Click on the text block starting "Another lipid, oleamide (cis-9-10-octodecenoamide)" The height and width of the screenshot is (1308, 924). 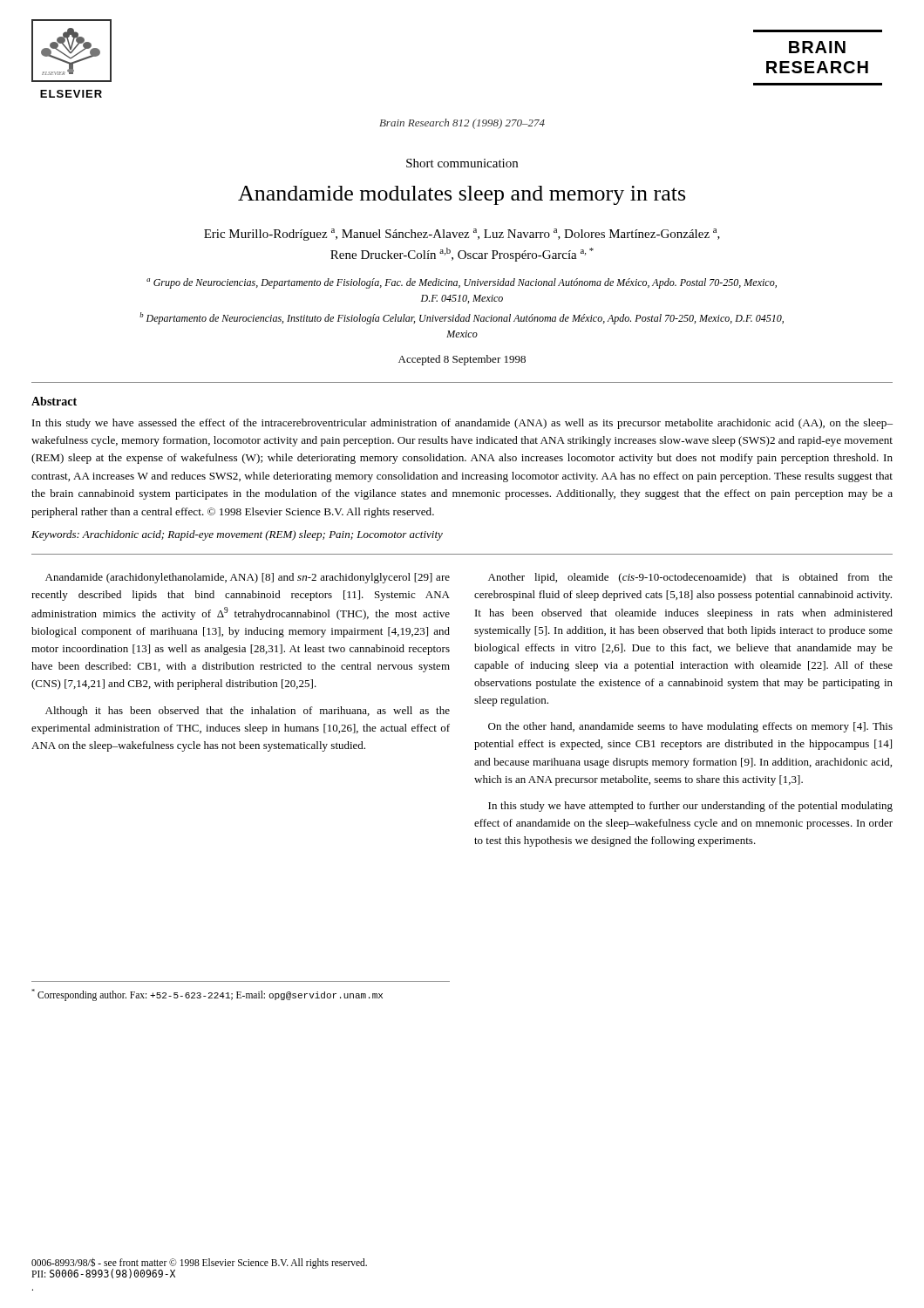690,578
